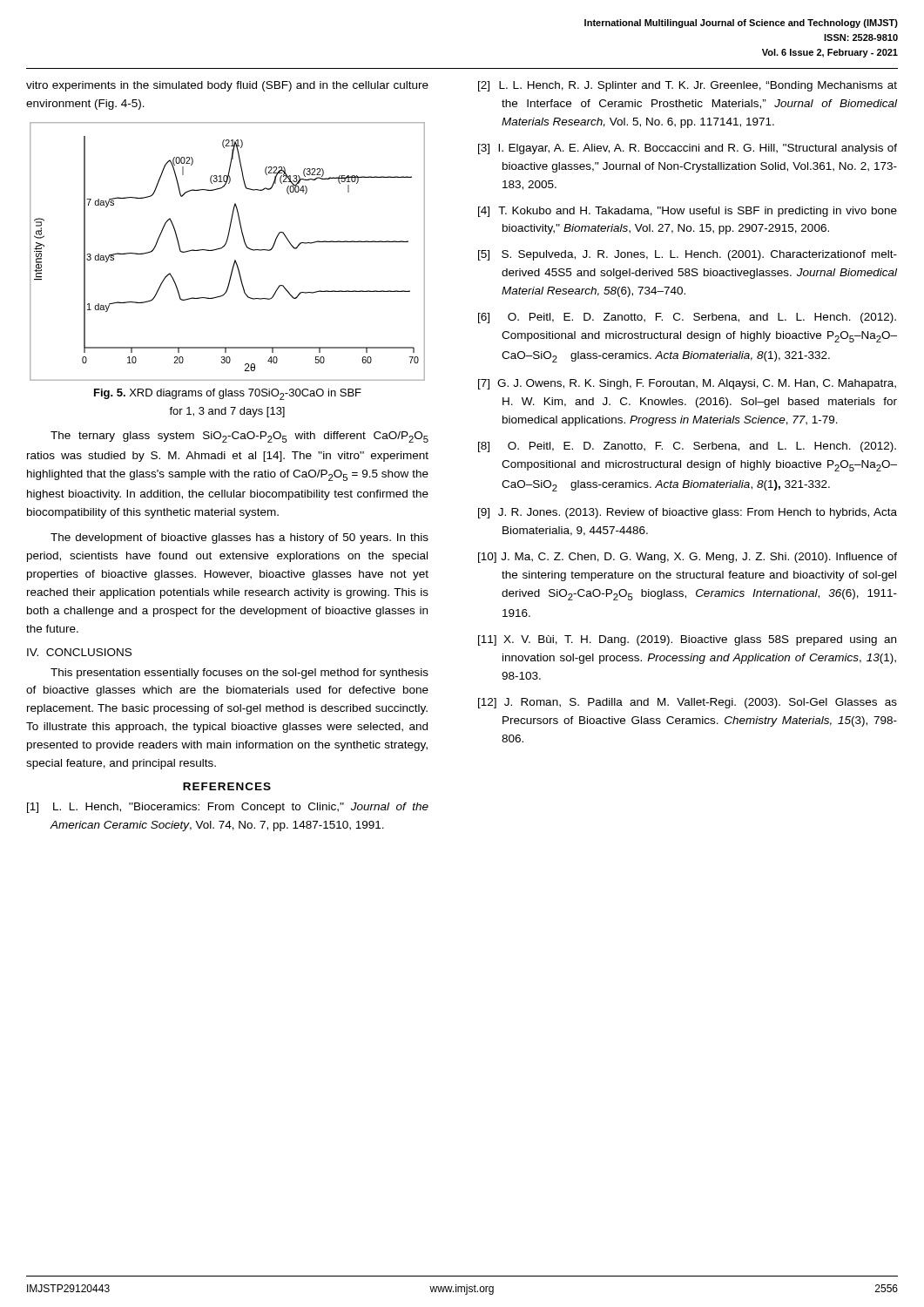Screen dimensions: 1307x924
Task: Find the region starting "[4] T. Kokubo"
Action: [687, 219]
